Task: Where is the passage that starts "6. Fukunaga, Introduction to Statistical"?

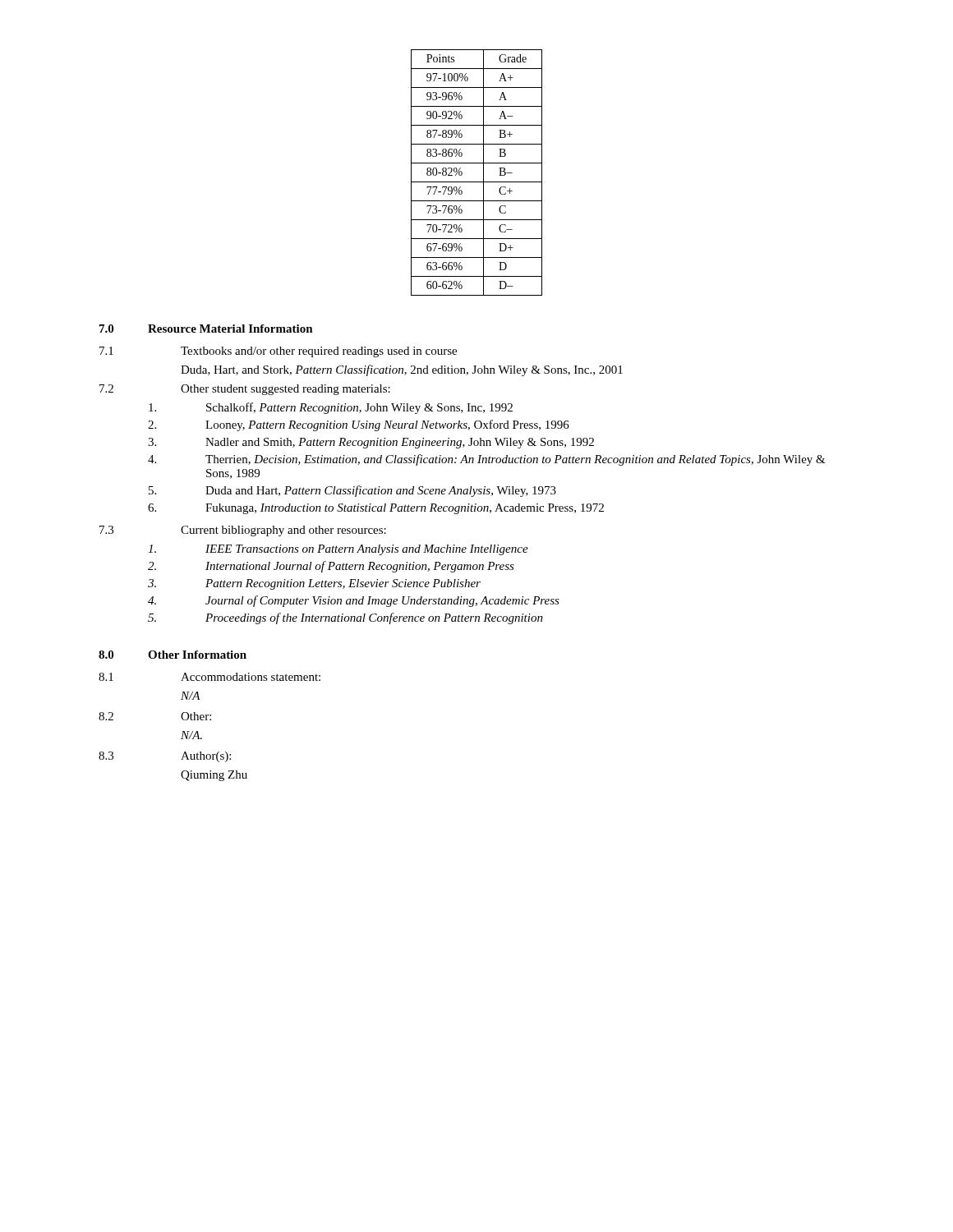Action: point(501,508)
